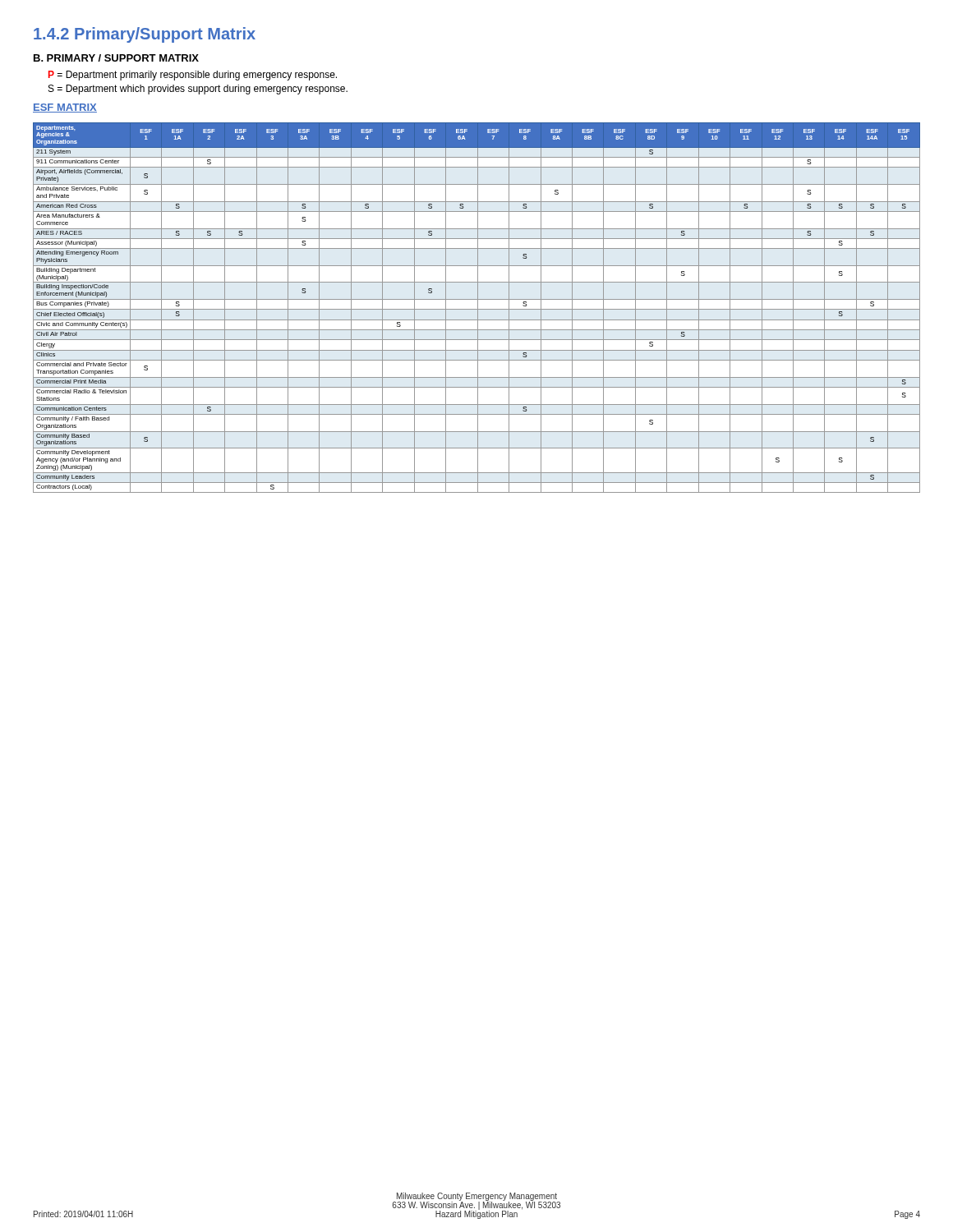This screenshot has height=1232, width=953.
Task: Click on the table containing "Commercial Print Media"
Action: pyautogui.click(x=476, y=308)
